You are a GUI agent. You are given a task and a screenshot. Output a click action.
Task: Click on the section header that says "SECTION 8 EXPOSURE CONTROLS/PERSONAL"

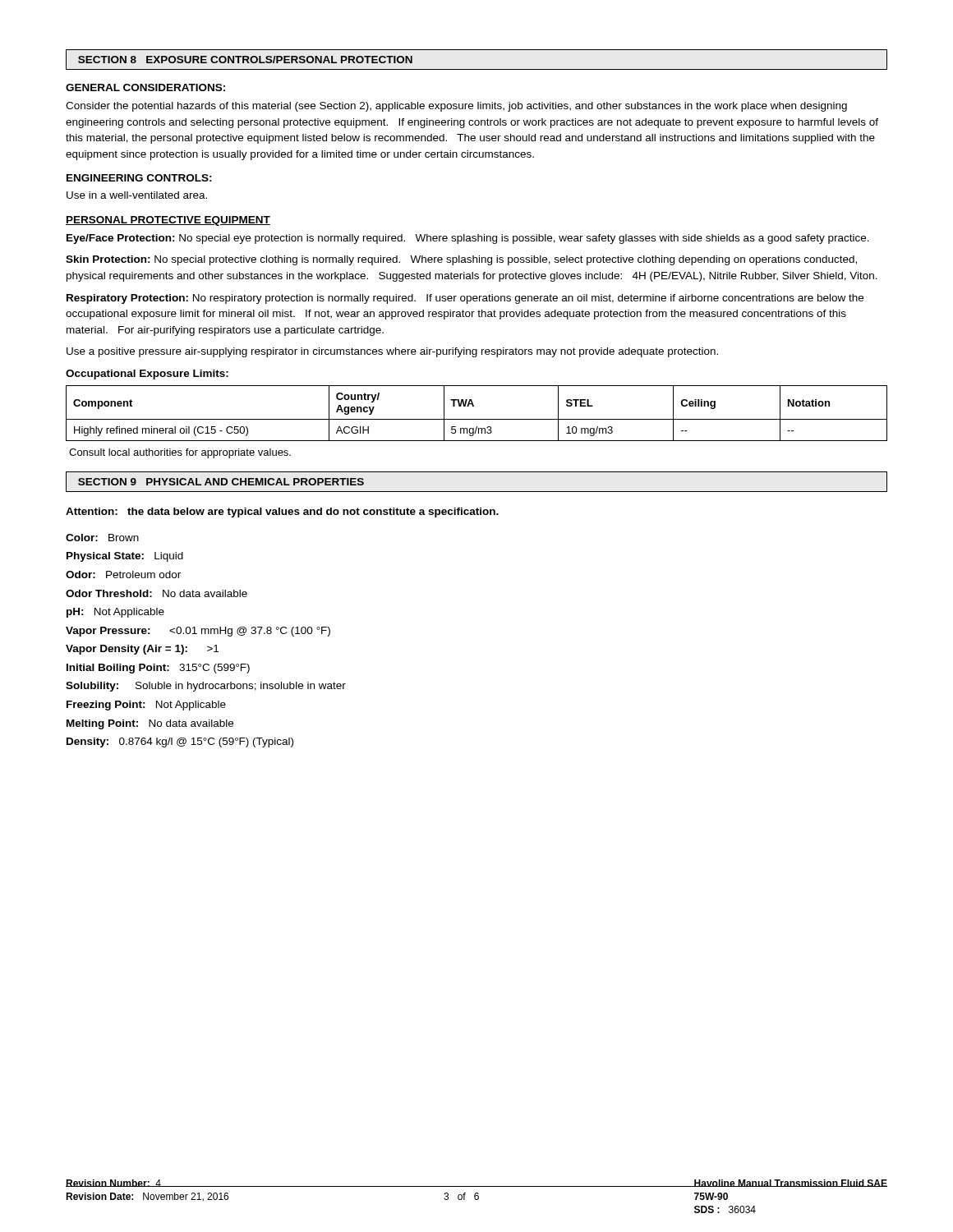pos(244,60)
